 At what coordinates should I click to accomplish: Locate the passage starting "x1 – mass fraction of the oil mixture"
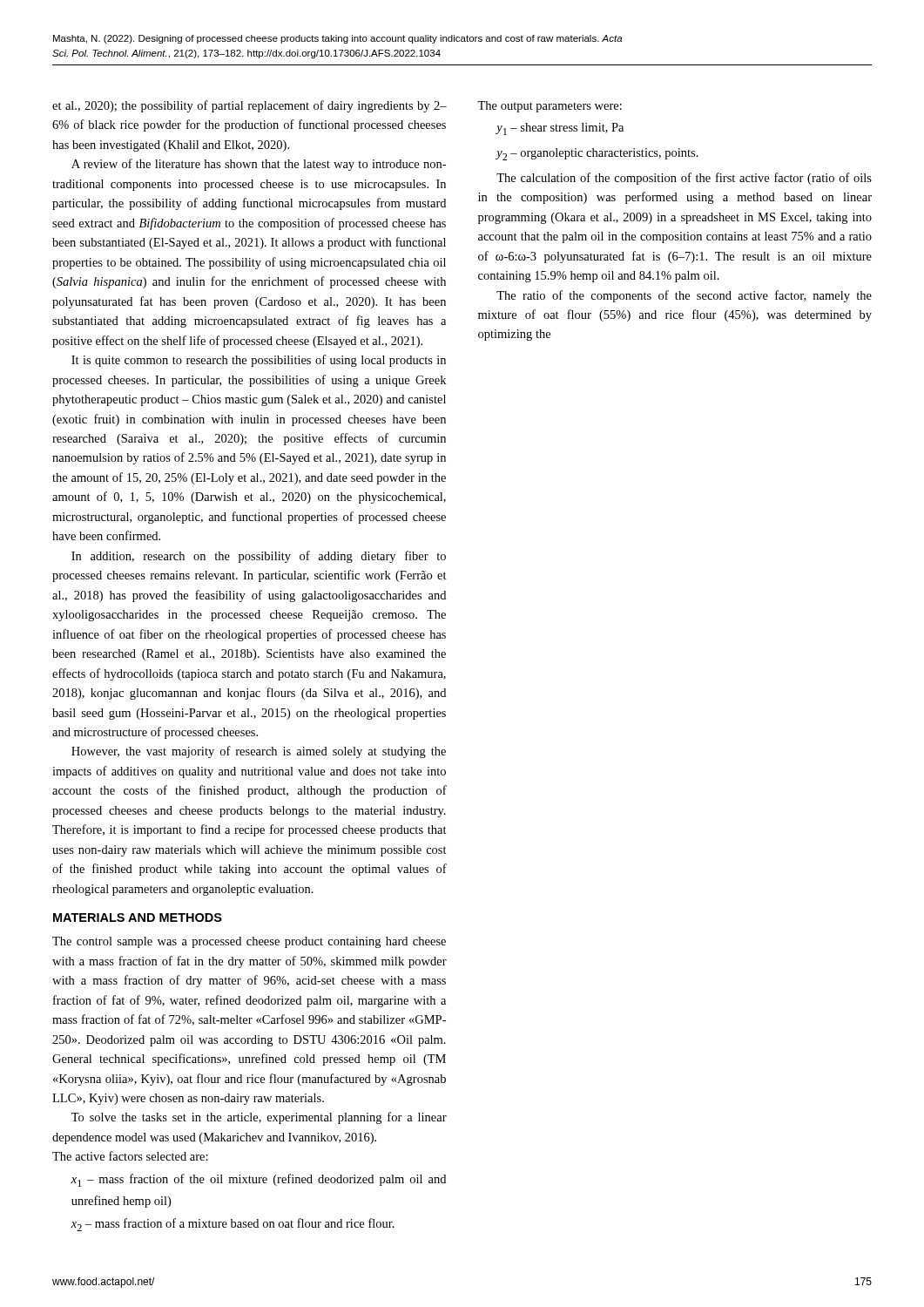coord(259,1190)
